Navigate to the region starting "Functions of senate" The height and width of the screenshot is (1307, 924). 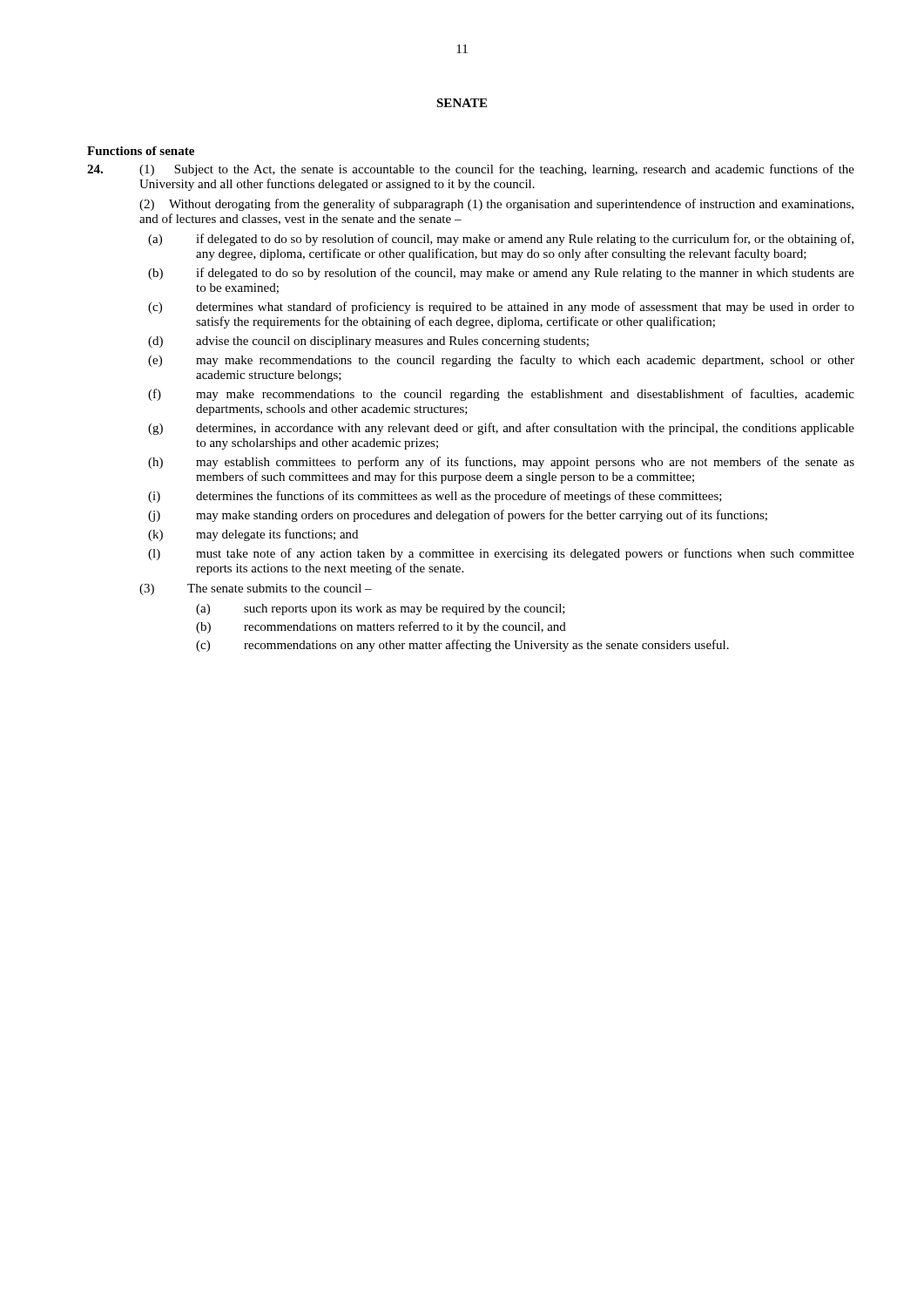coord(141,151)
